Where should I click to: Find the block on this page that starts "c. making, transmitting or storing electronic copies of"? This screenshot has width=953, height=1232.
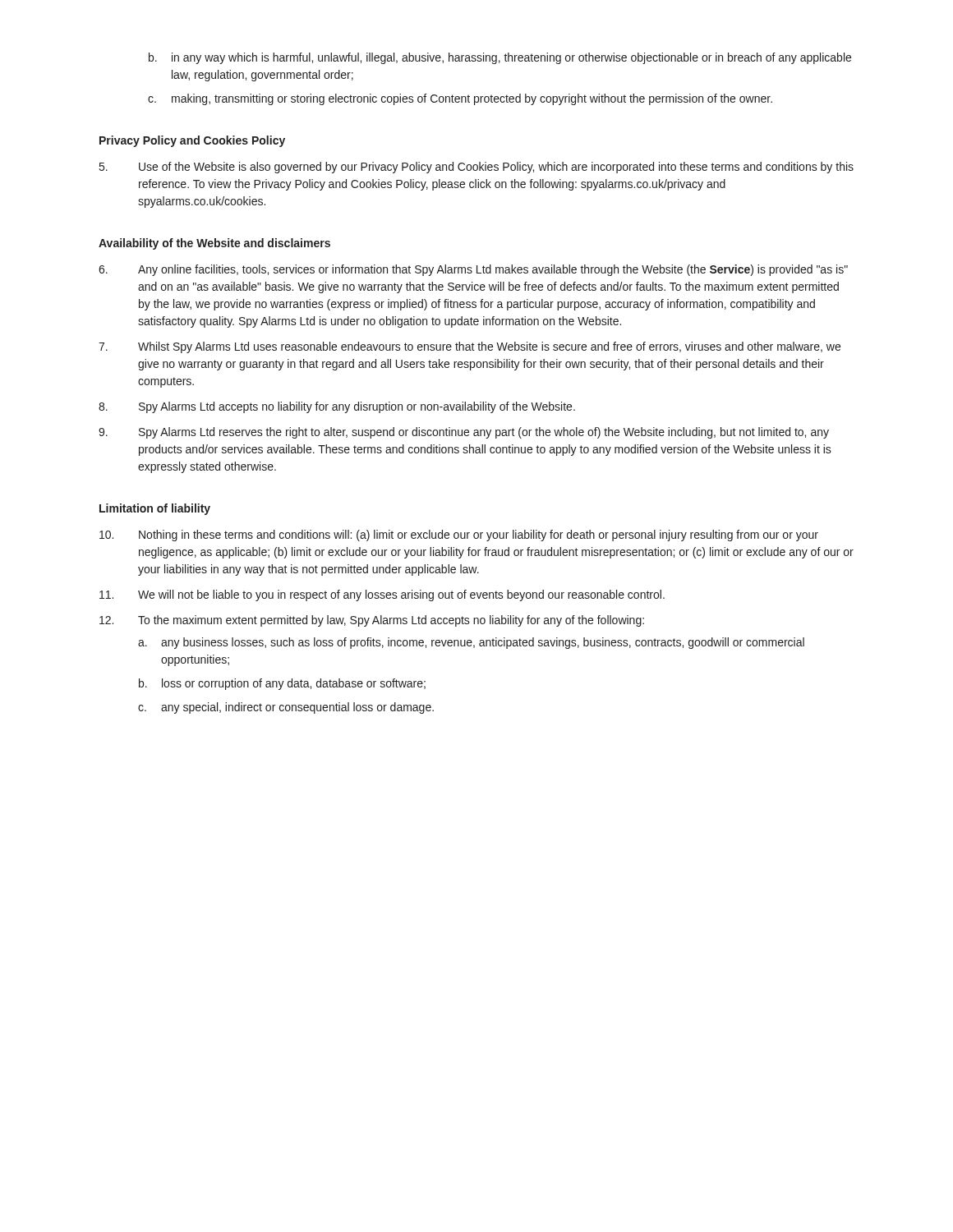click(x=501, y=99)
